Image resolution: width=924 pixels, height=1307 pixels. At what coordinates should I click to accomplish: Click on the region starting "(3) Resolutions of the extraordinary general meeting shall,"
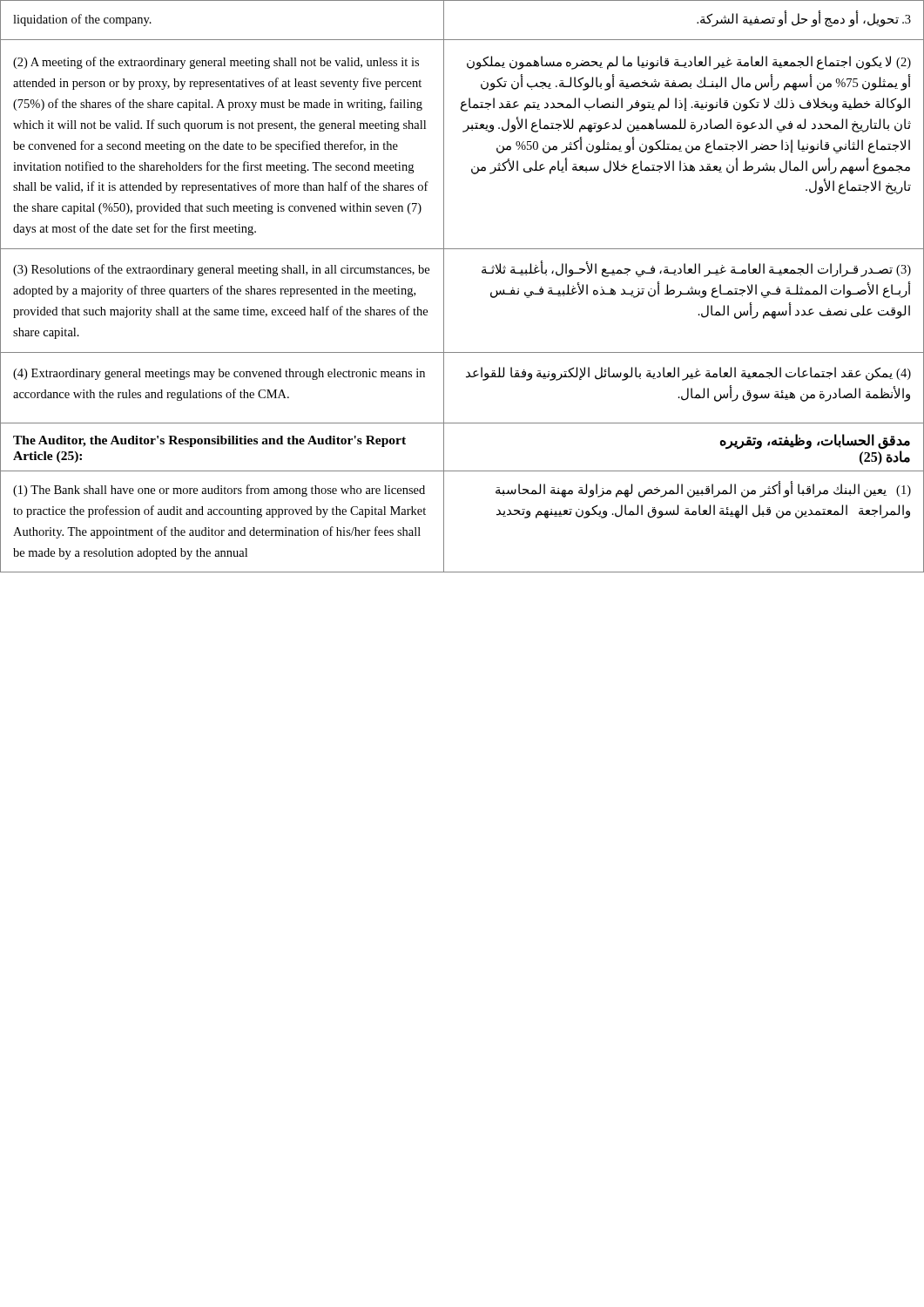pyautogui.click(x=222, y=302)
